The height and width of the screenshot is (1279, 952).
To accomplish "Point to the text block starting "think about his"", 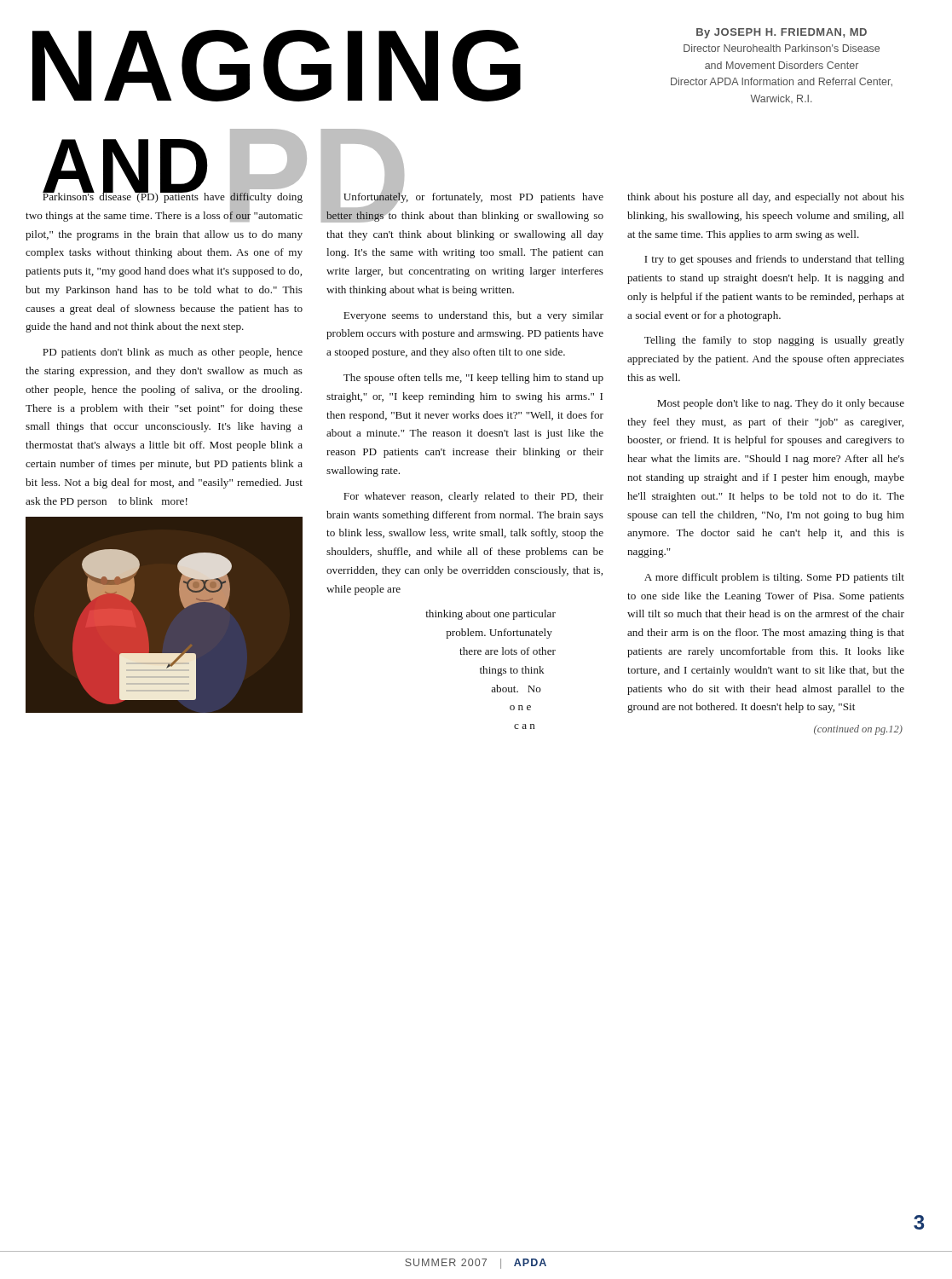I will [766, 452].
